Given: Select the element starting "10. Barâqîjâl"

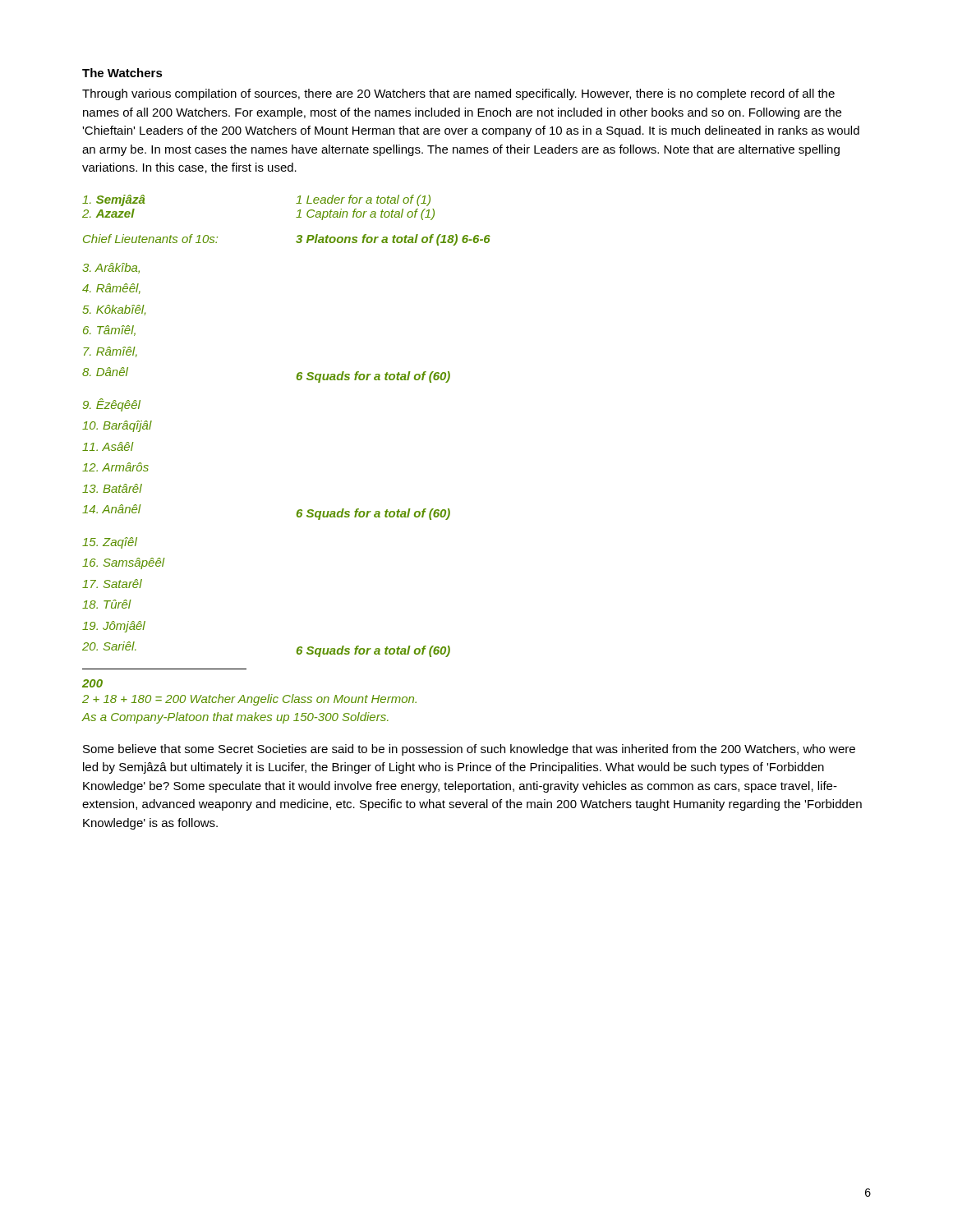Looking at the screenshot, I should click(117, 425).
